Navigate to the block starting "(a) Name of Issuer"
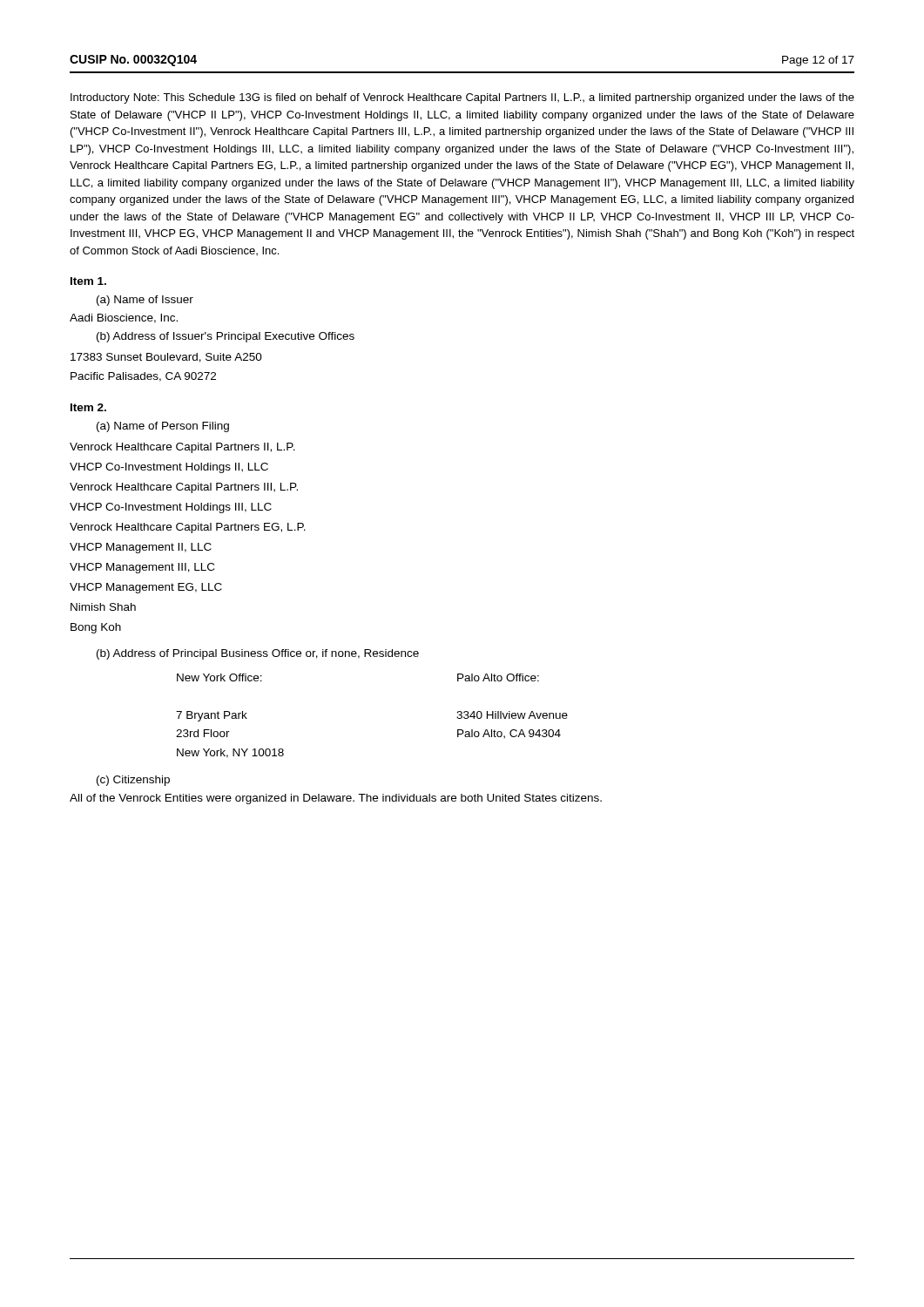 [144, 299]
